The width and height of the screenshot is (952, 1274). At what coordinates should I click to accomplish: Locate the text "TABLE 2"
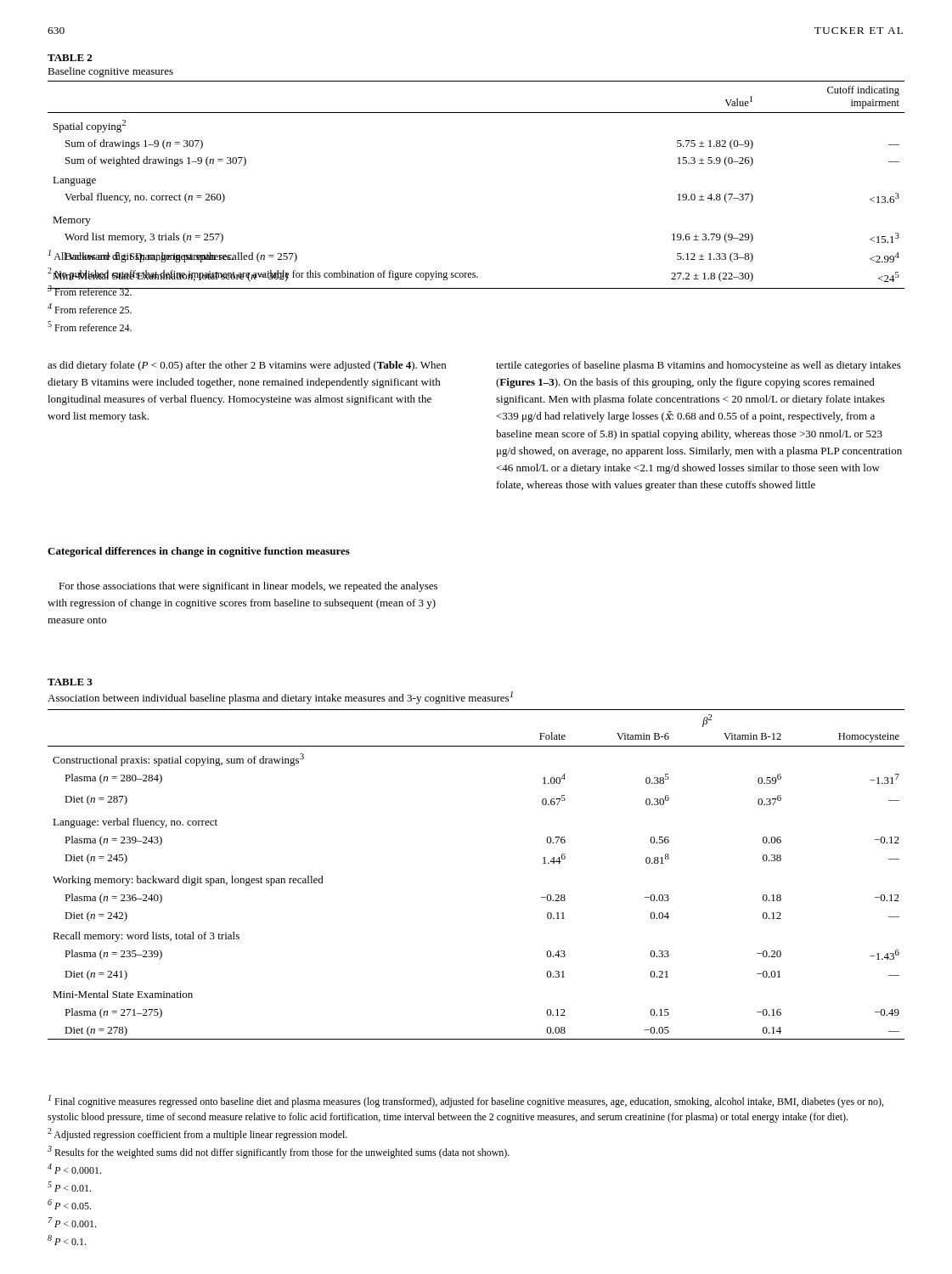pyautogui.click(x=70, y=57)
